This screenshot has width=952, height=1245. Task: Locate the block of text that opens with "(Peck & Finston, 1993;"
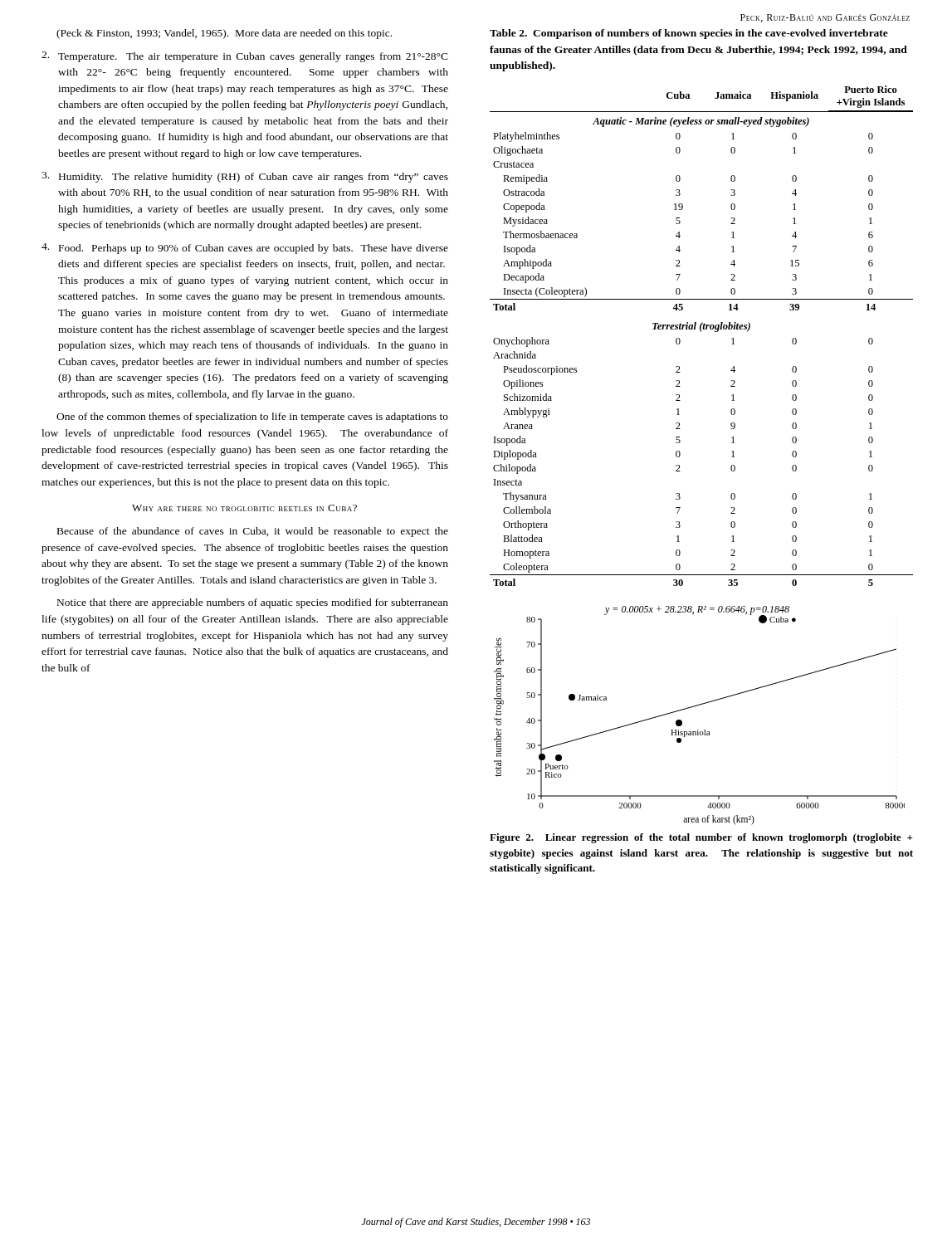coord(245,33)
